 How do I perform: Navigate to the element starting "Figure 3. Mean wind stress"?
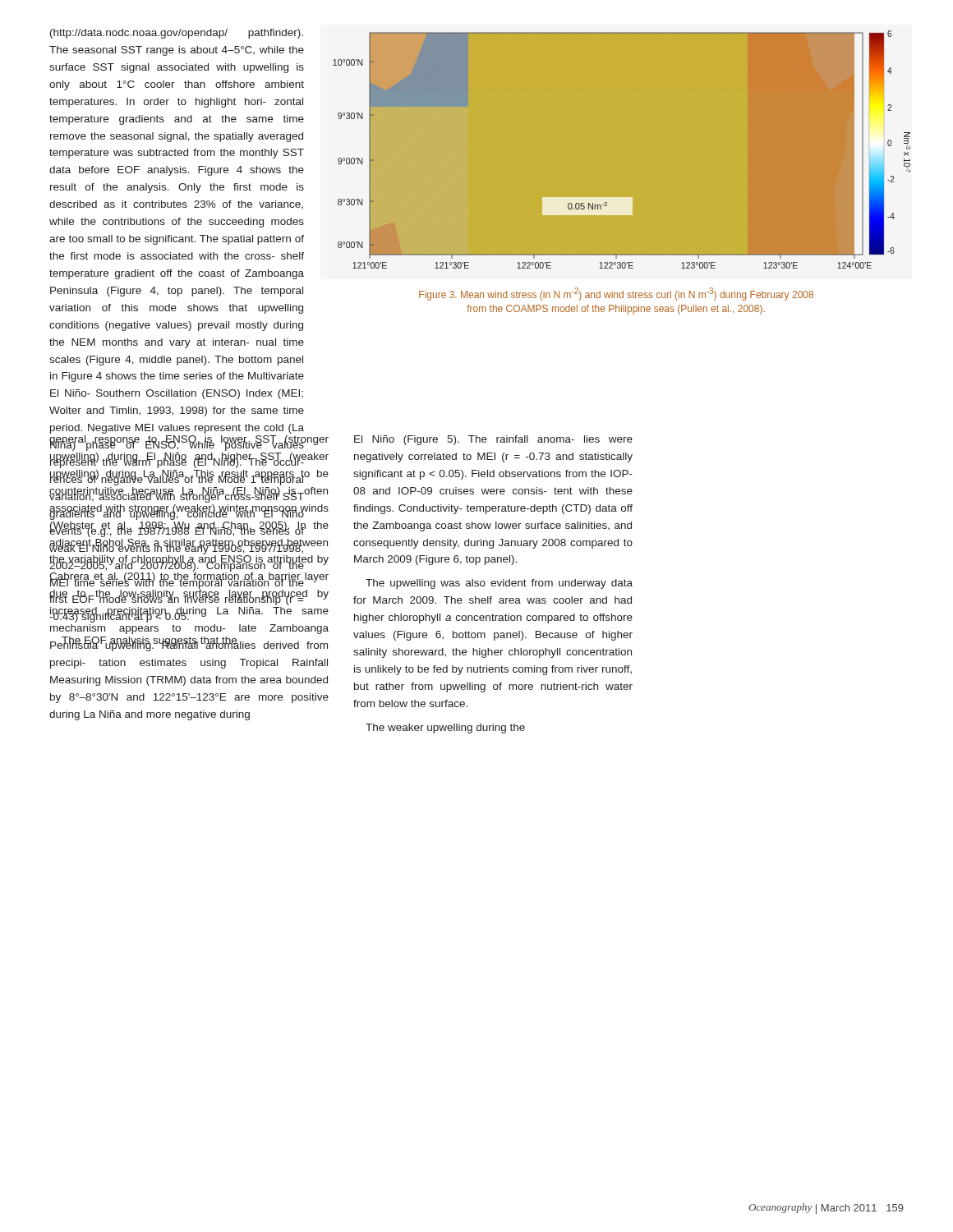click(x=616, y=301)
